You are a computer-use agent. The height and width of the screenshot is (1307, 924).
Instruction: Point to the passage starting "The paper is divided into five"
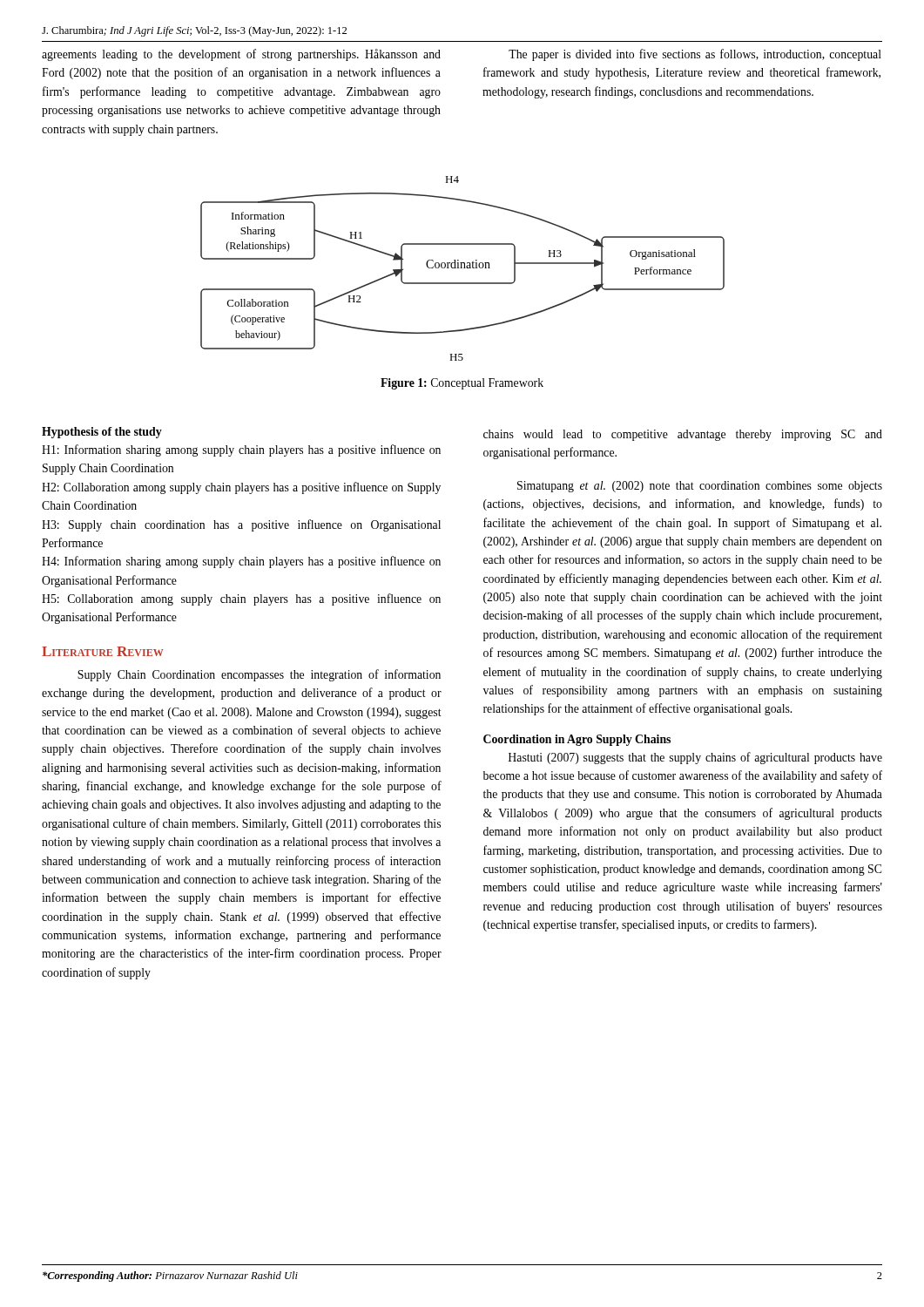682,73
